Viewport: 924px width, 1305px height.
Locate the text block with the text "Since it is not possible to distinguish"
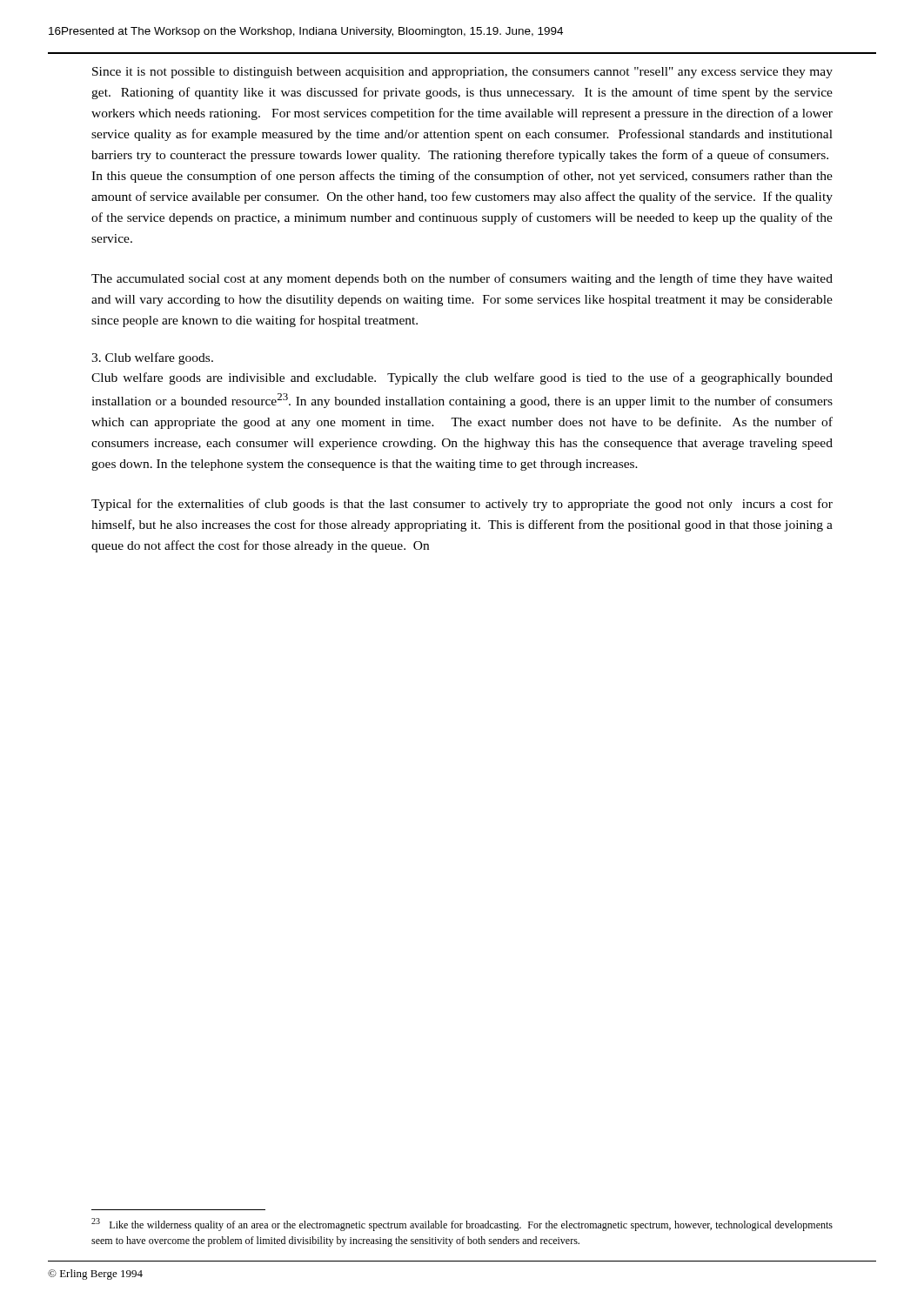click(x=462, y=155)
